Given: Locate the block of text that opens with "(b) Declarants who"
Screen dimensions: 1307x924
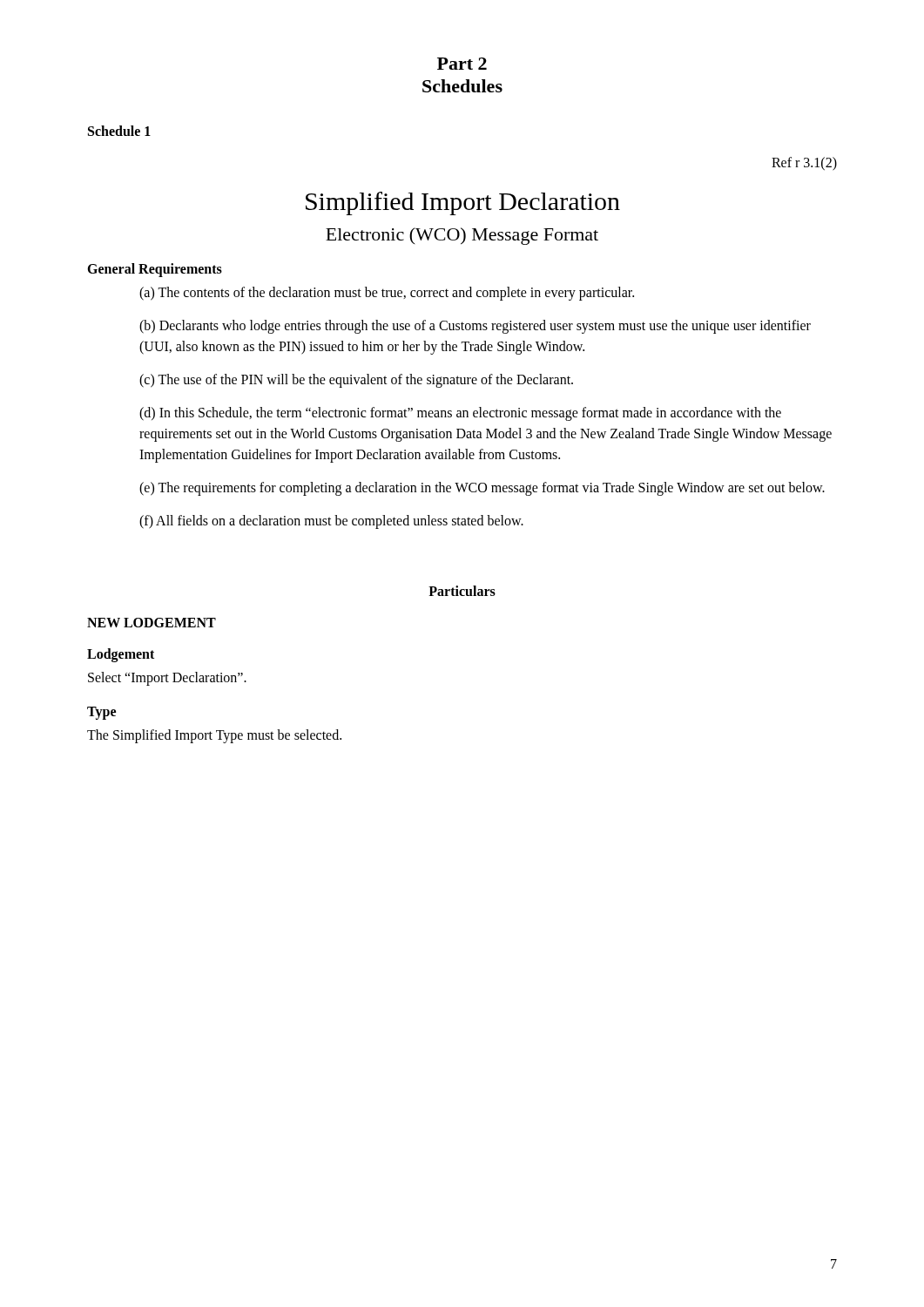Looking at the screenshot, I should click(475, 336).
